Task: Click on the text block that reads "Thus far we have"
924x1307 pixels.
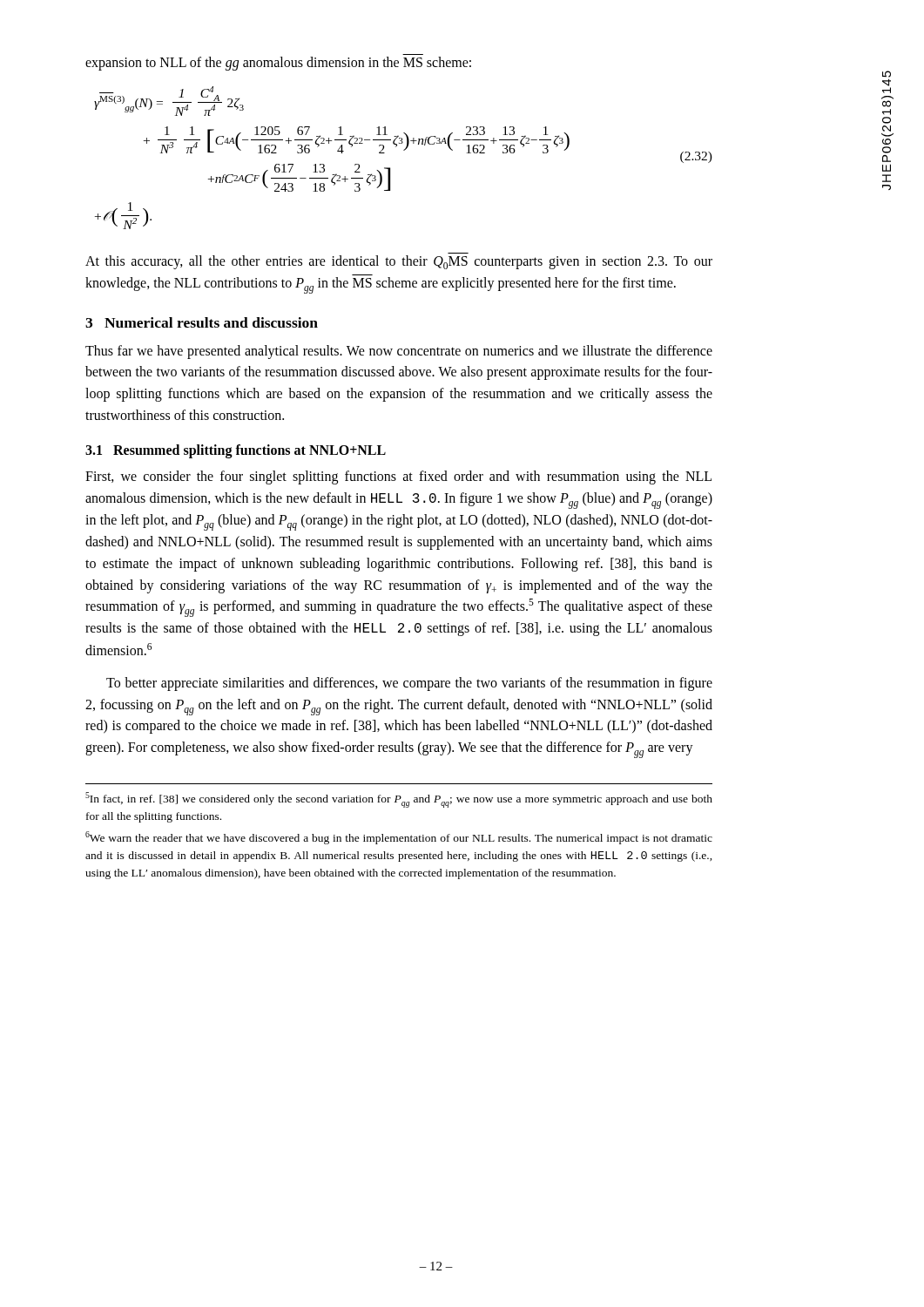Action: 399,383
